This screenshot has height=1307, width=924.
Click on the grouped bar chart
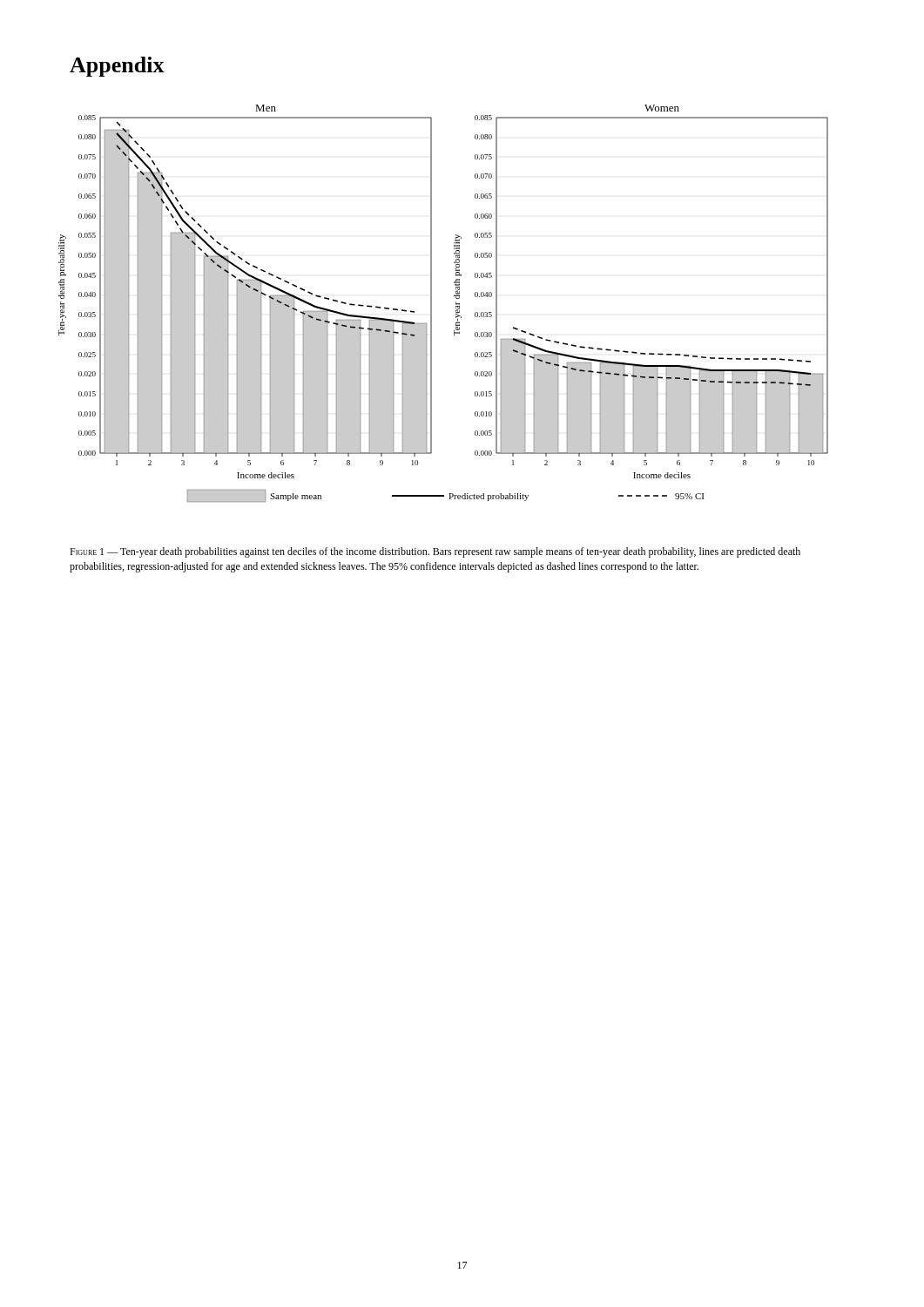click(462, 309)
